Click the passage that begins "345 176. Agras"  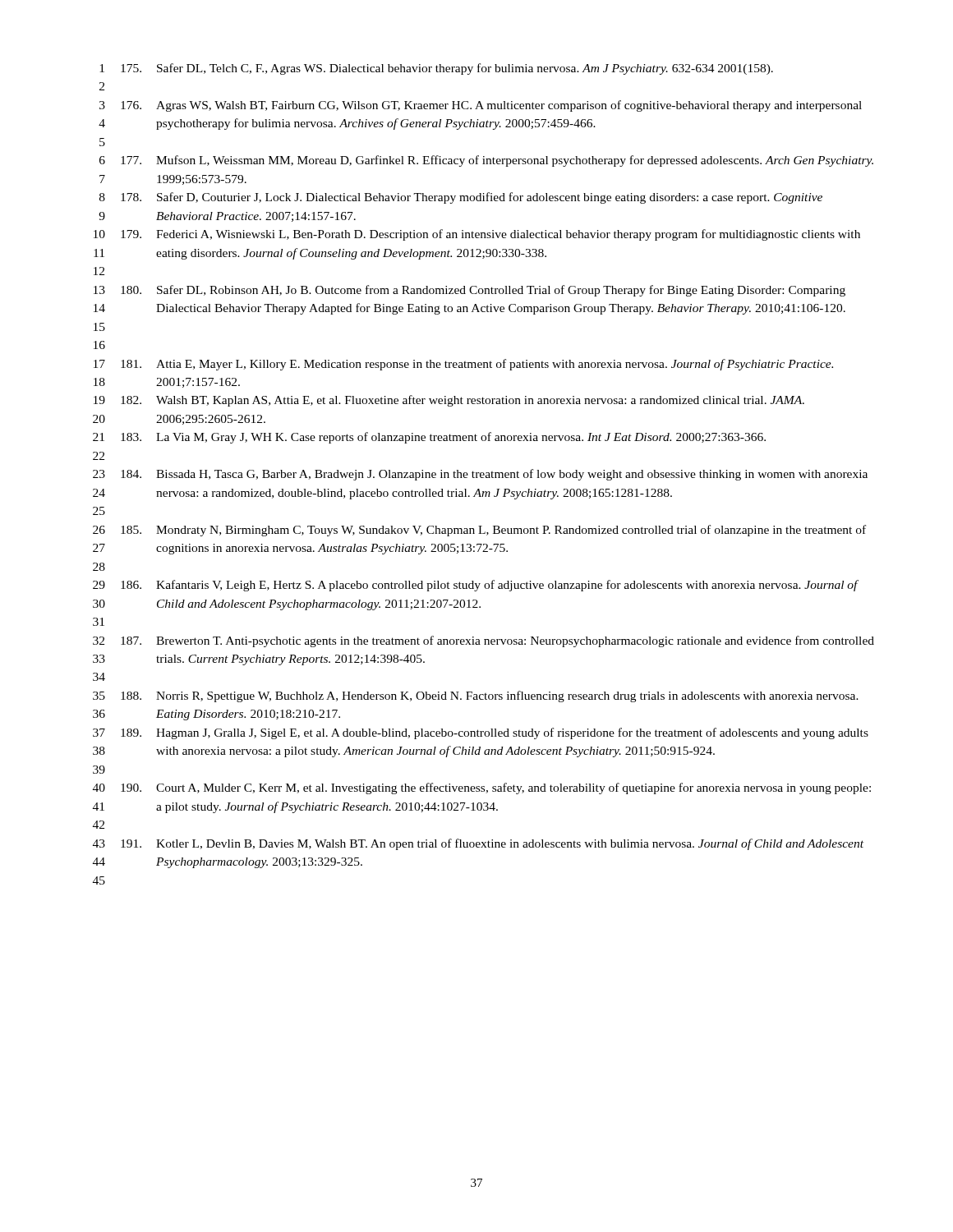[476, 124]
